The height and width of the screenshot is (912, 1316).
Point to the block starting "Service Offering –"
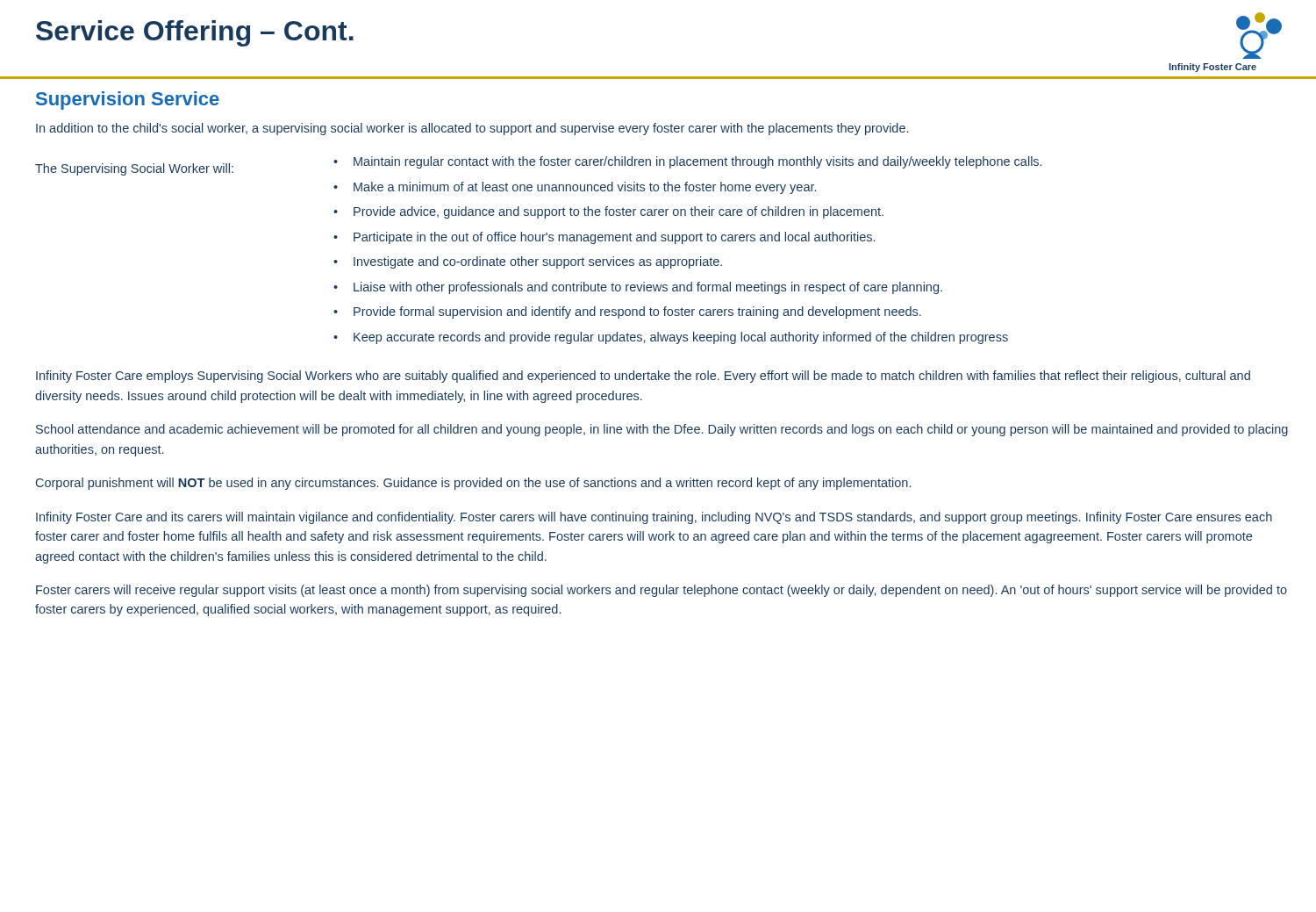click(x=195, y=31)
